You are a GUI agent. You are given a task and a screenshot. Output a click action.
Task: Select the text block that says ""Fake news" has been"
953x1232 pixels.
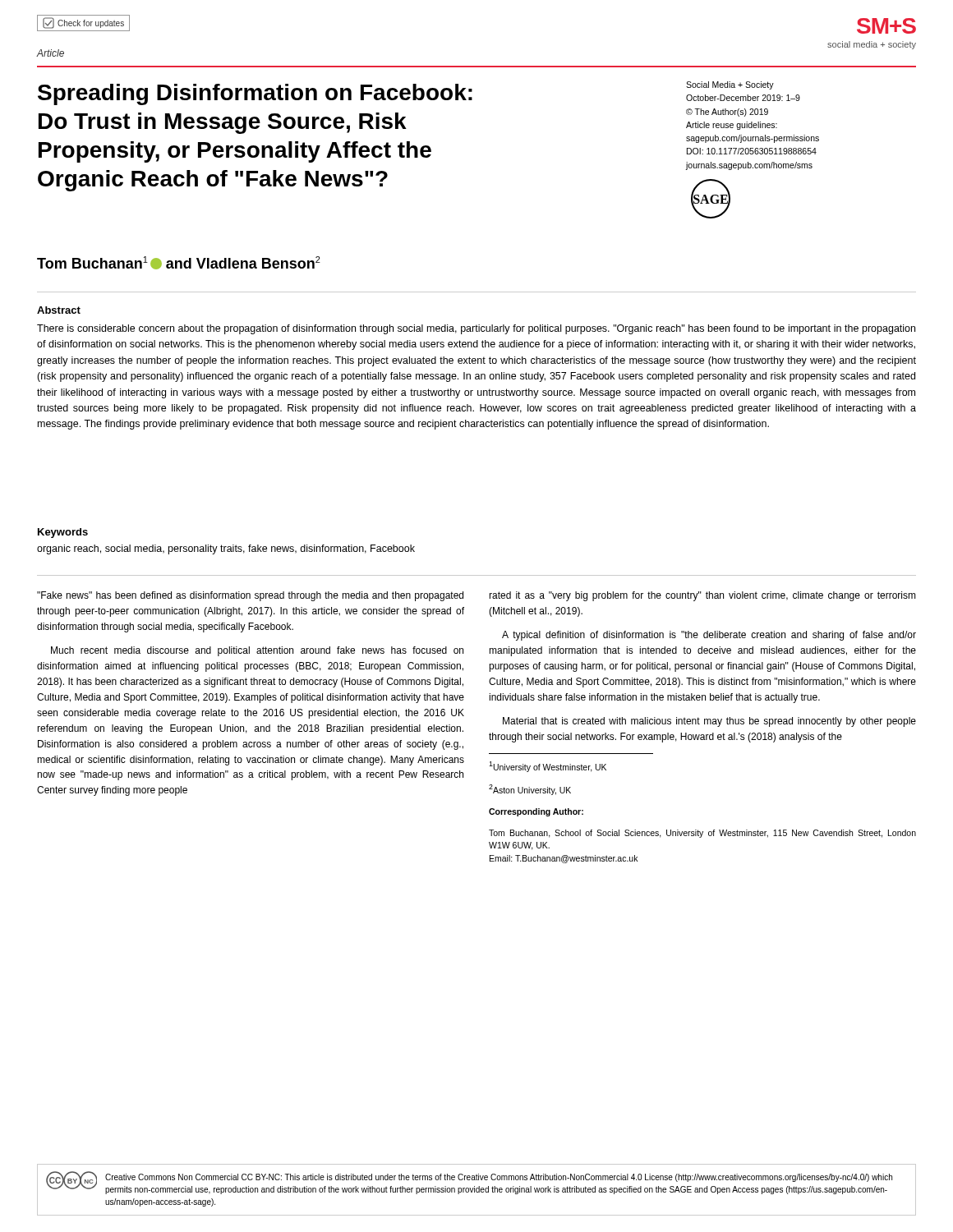251,693
